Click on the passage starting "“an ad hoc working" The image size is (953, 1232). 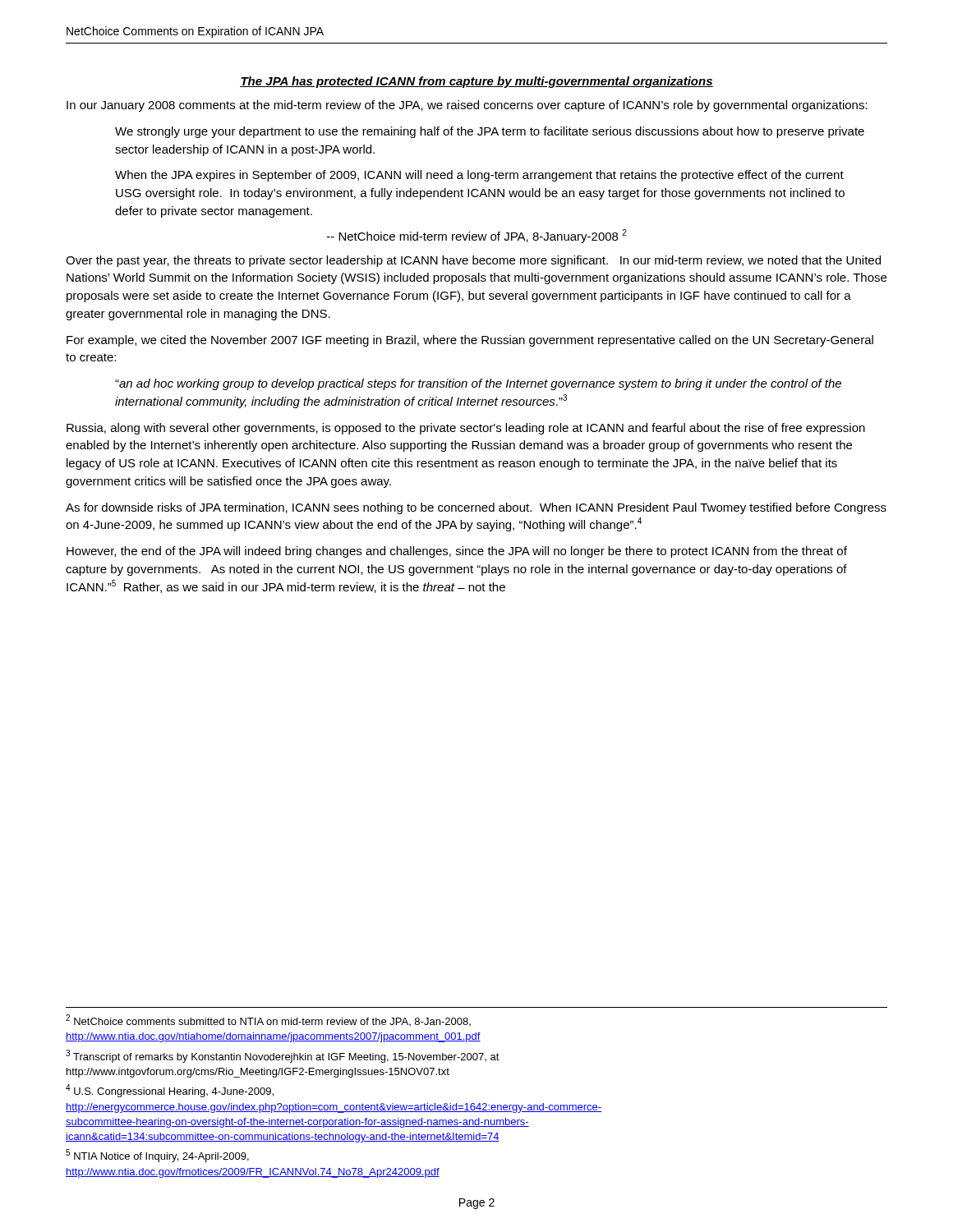(x=478, y=392)
